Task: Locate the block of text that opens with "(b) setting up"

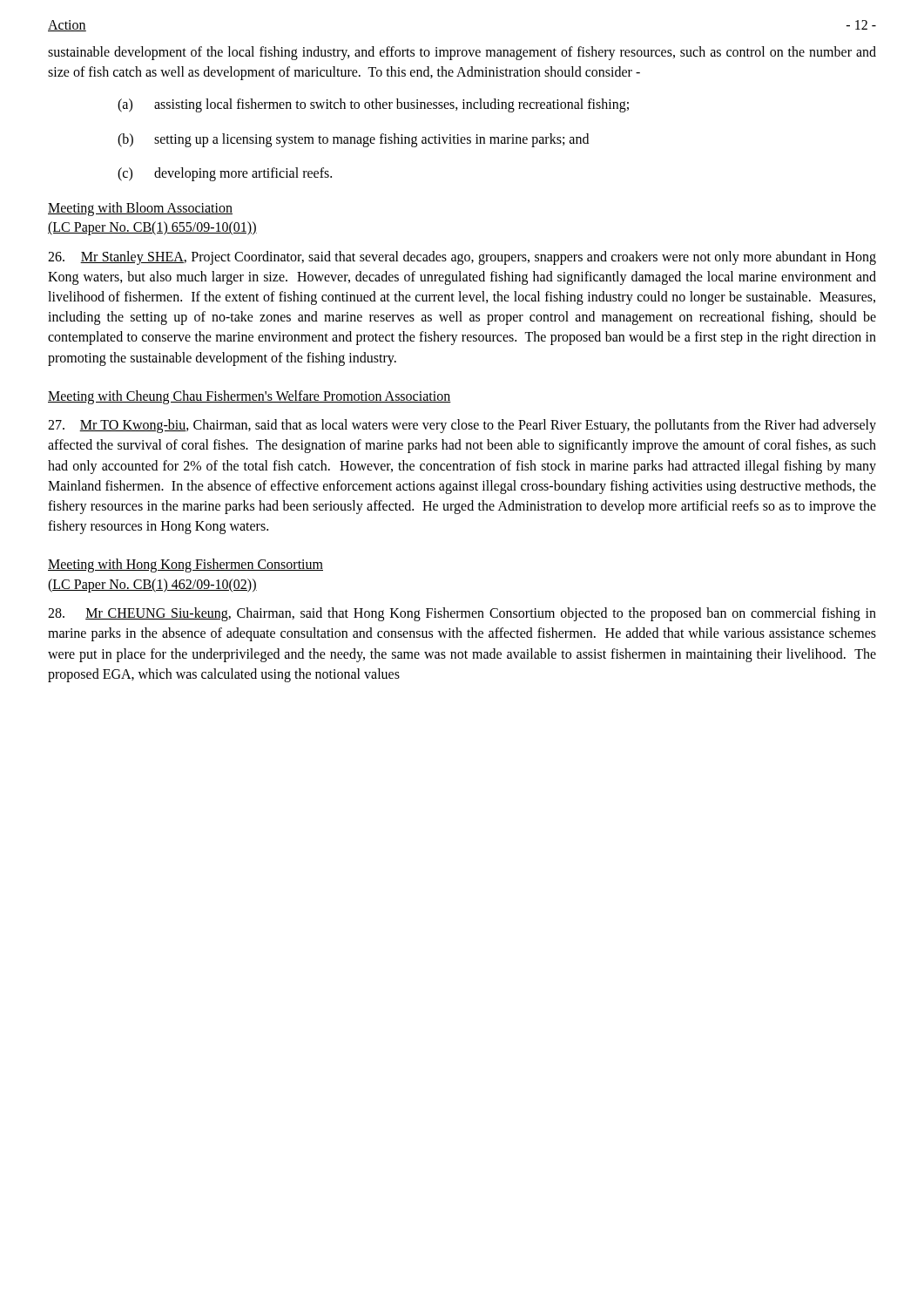Action: pyautogui.click(x=497, y=139)
